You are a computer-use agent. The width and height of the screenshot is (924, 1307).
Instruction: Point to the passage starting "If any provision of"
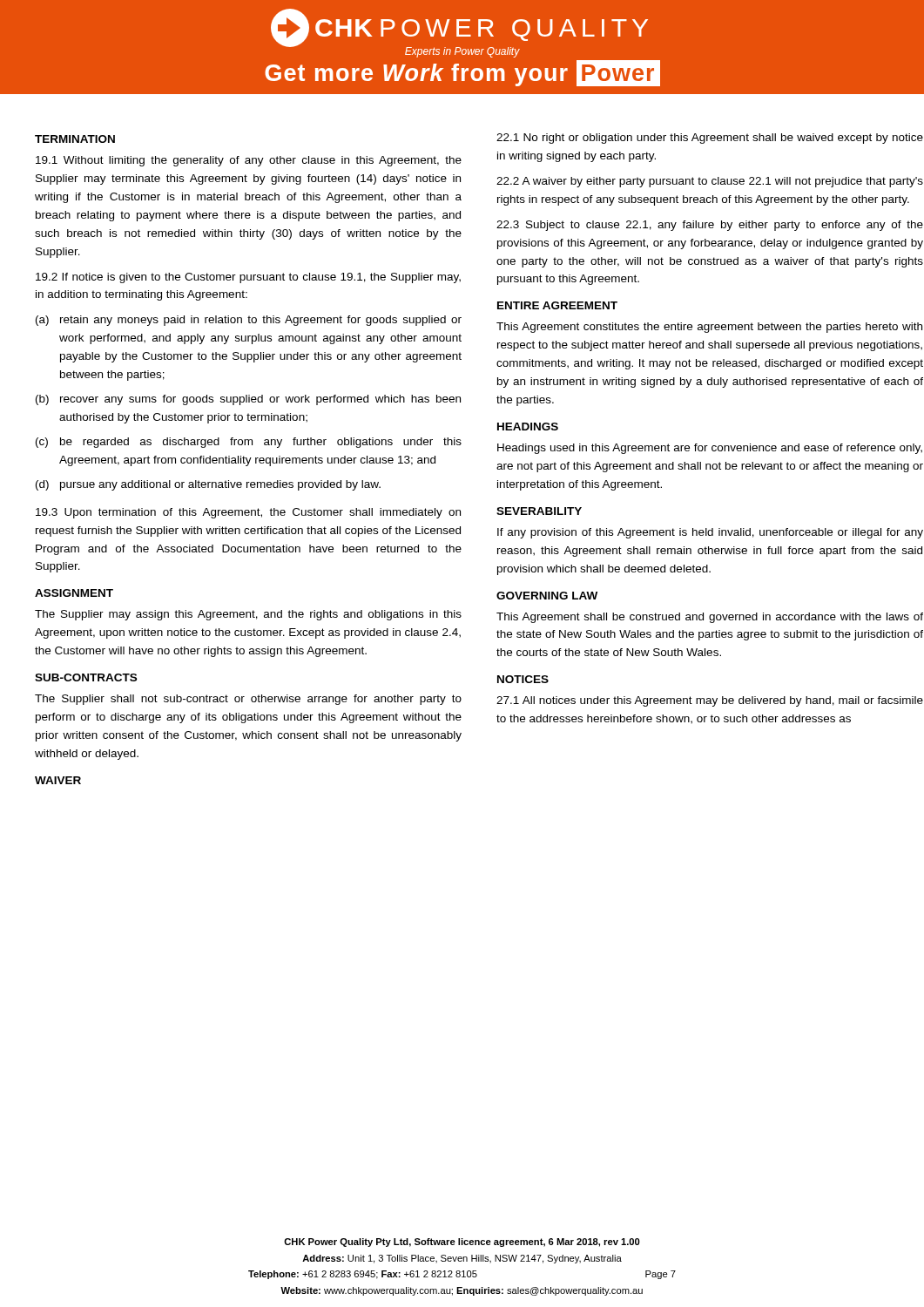coord(710,550)
